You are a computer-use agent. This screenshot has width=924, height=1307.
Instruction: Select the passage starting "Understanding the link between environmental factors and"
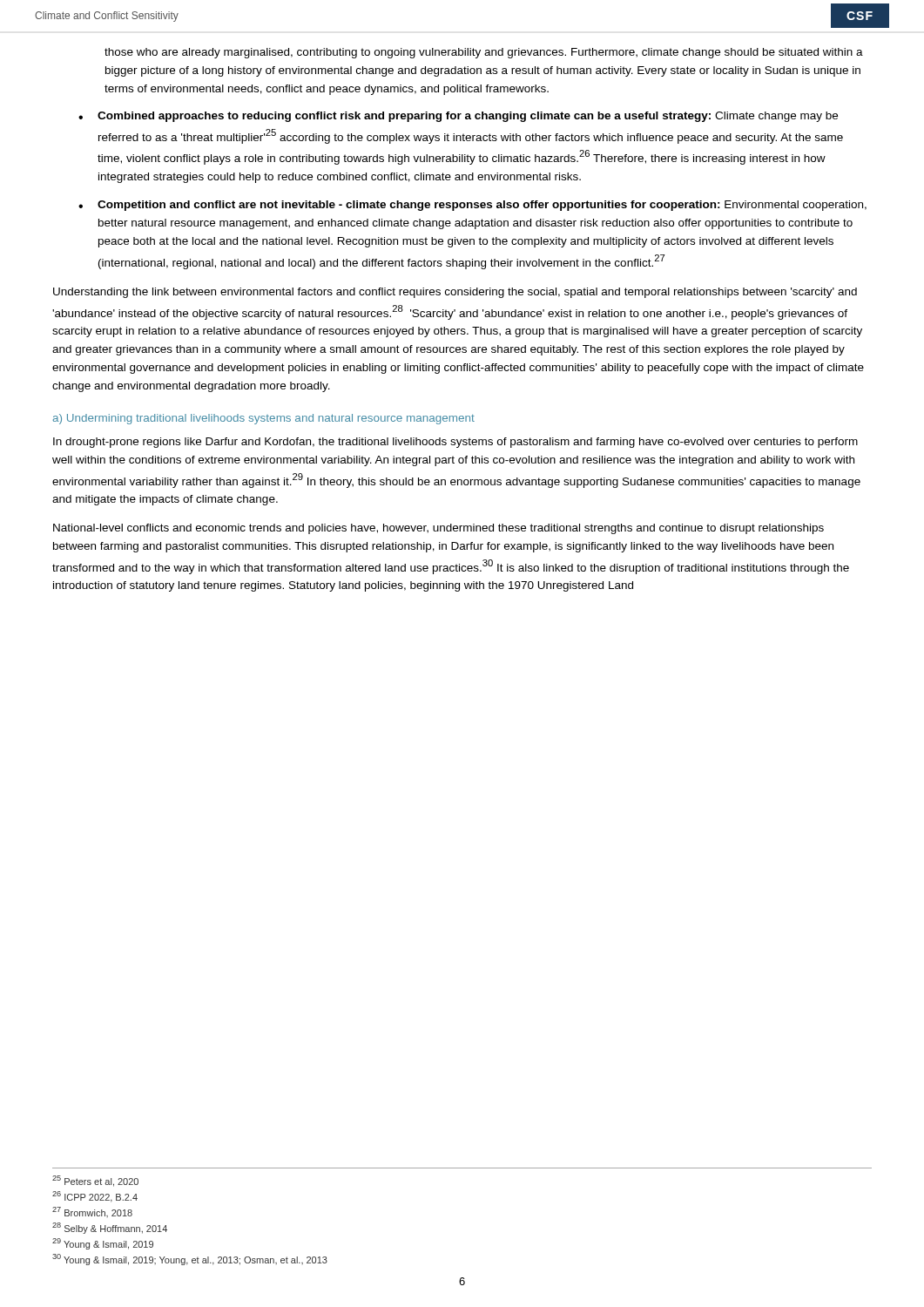point(458,338)
